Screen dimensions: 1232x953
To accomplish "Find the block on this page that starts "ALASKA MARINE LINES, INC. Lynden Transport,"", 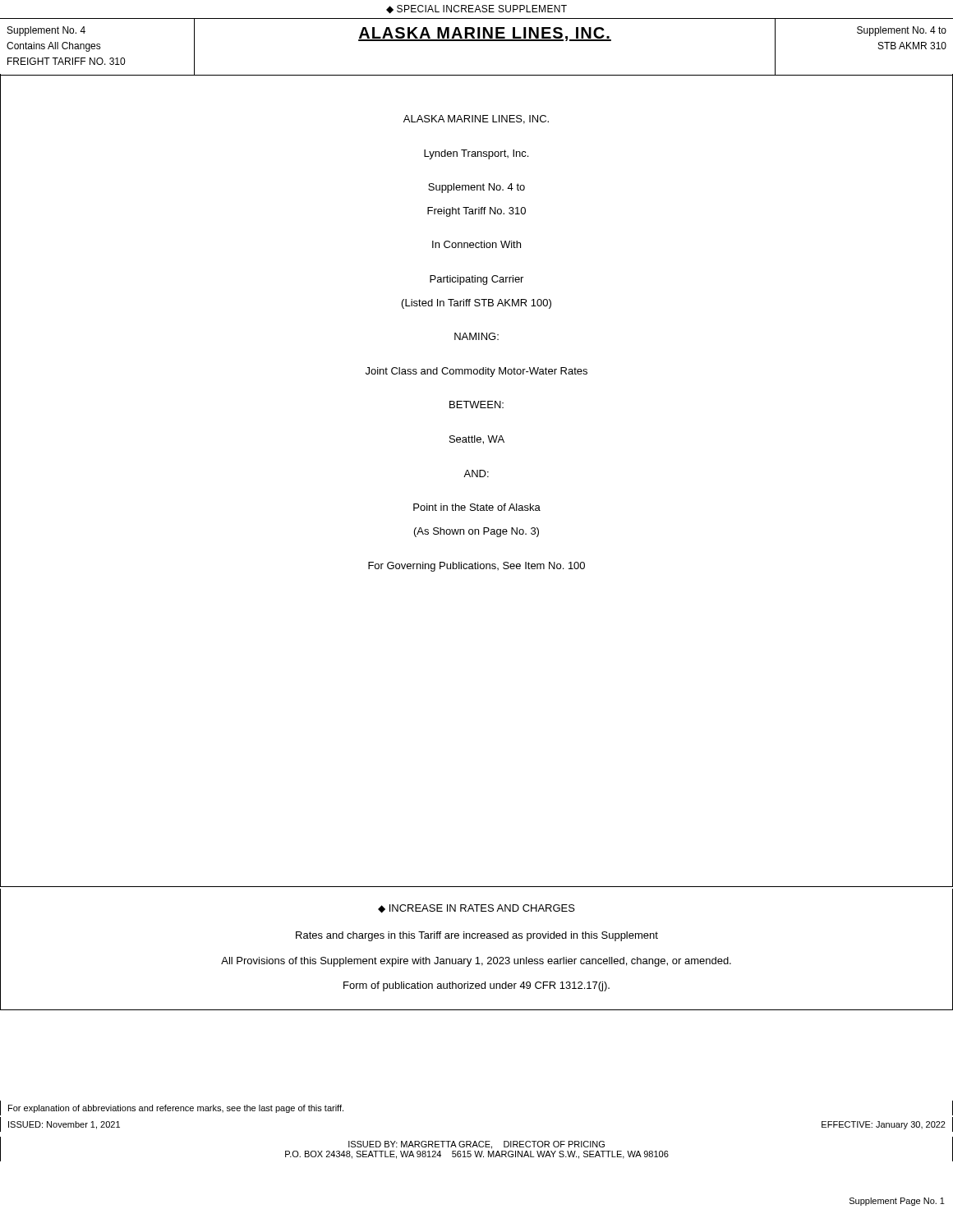I will 476,343.
